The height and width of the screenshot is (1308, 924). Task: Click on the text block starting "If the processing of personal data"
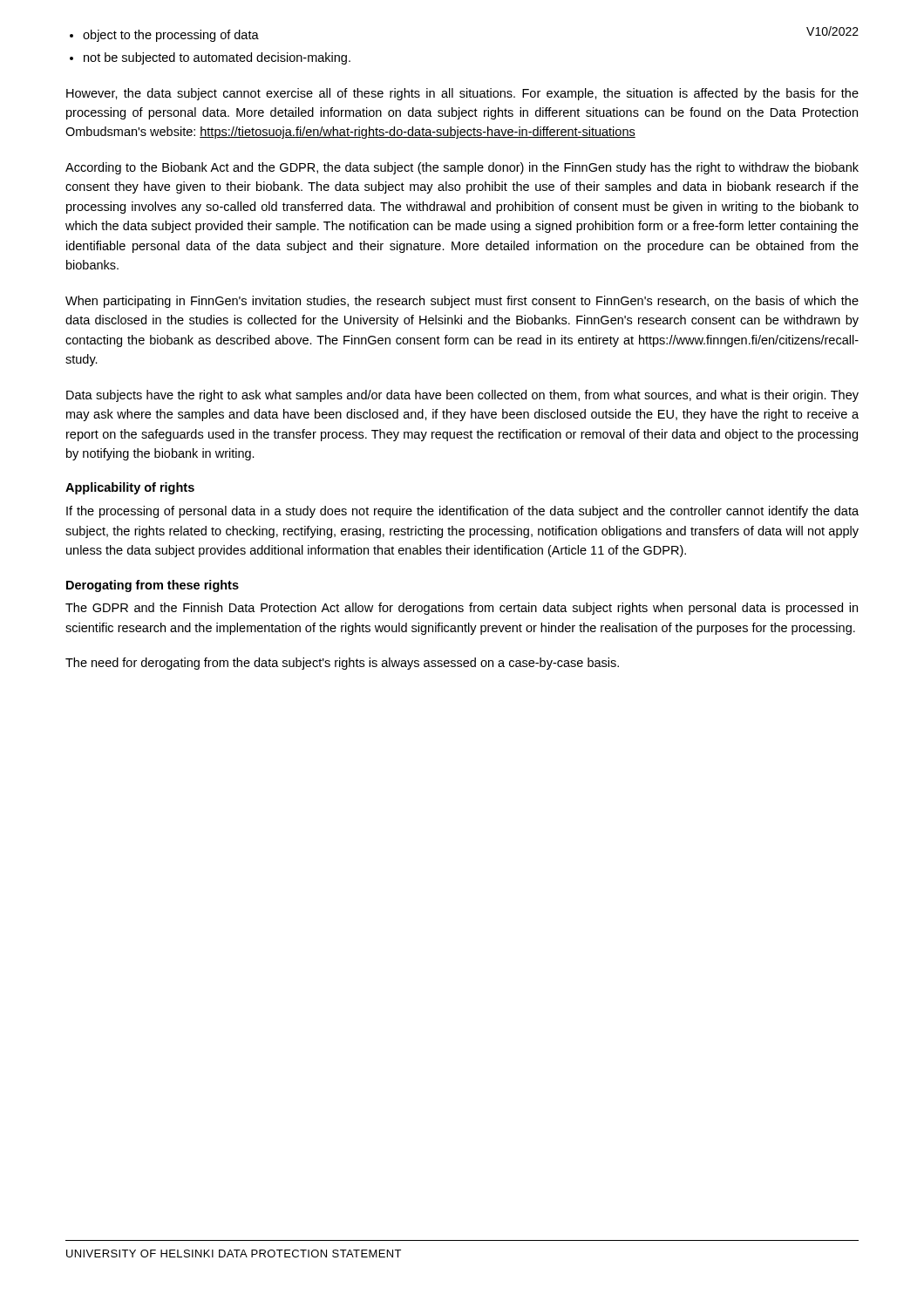[x=462, y=531]
